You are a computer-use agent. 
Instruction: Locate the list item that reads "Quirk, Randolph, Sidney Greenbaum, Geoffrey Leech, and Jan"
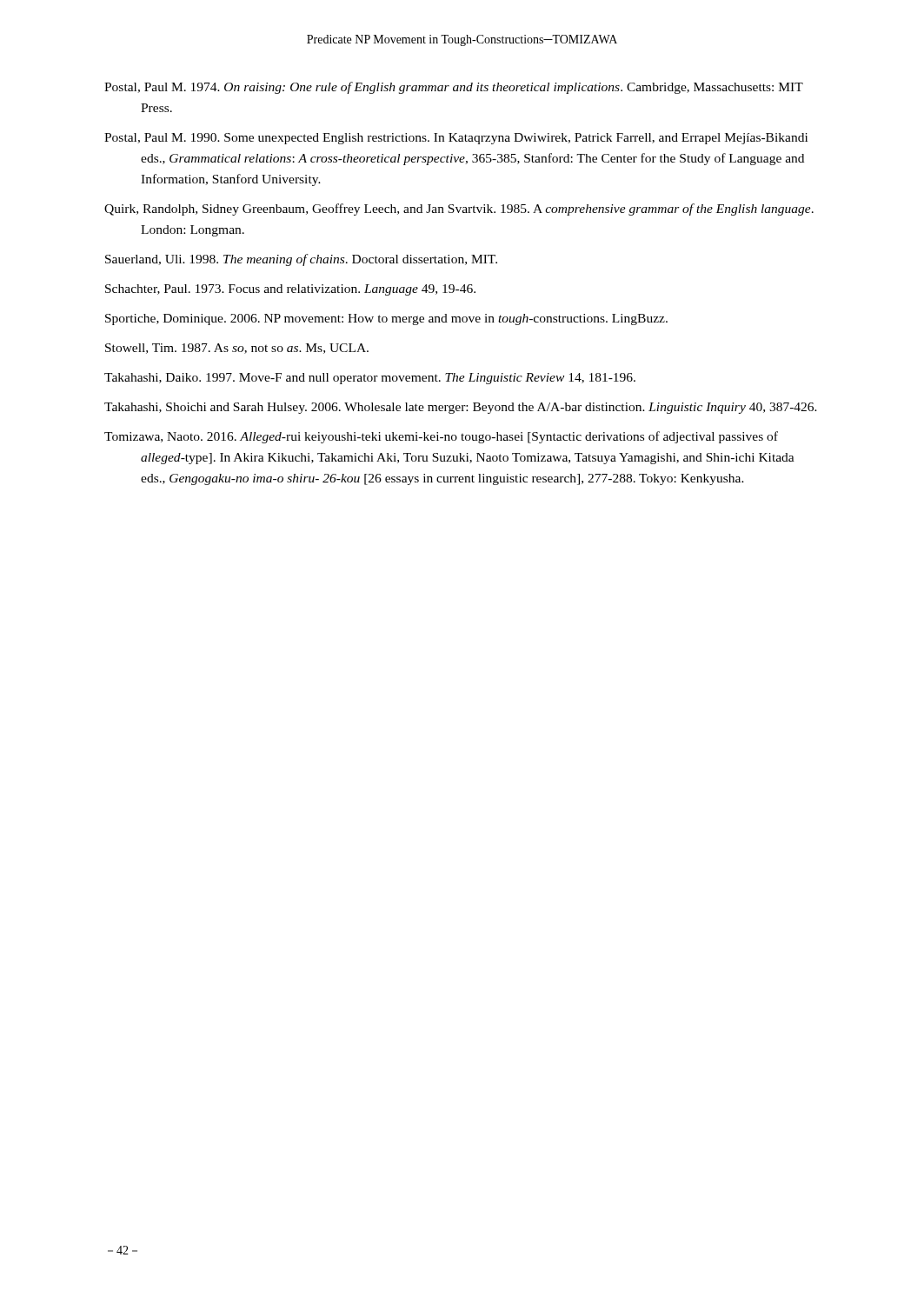click(459, 219)
